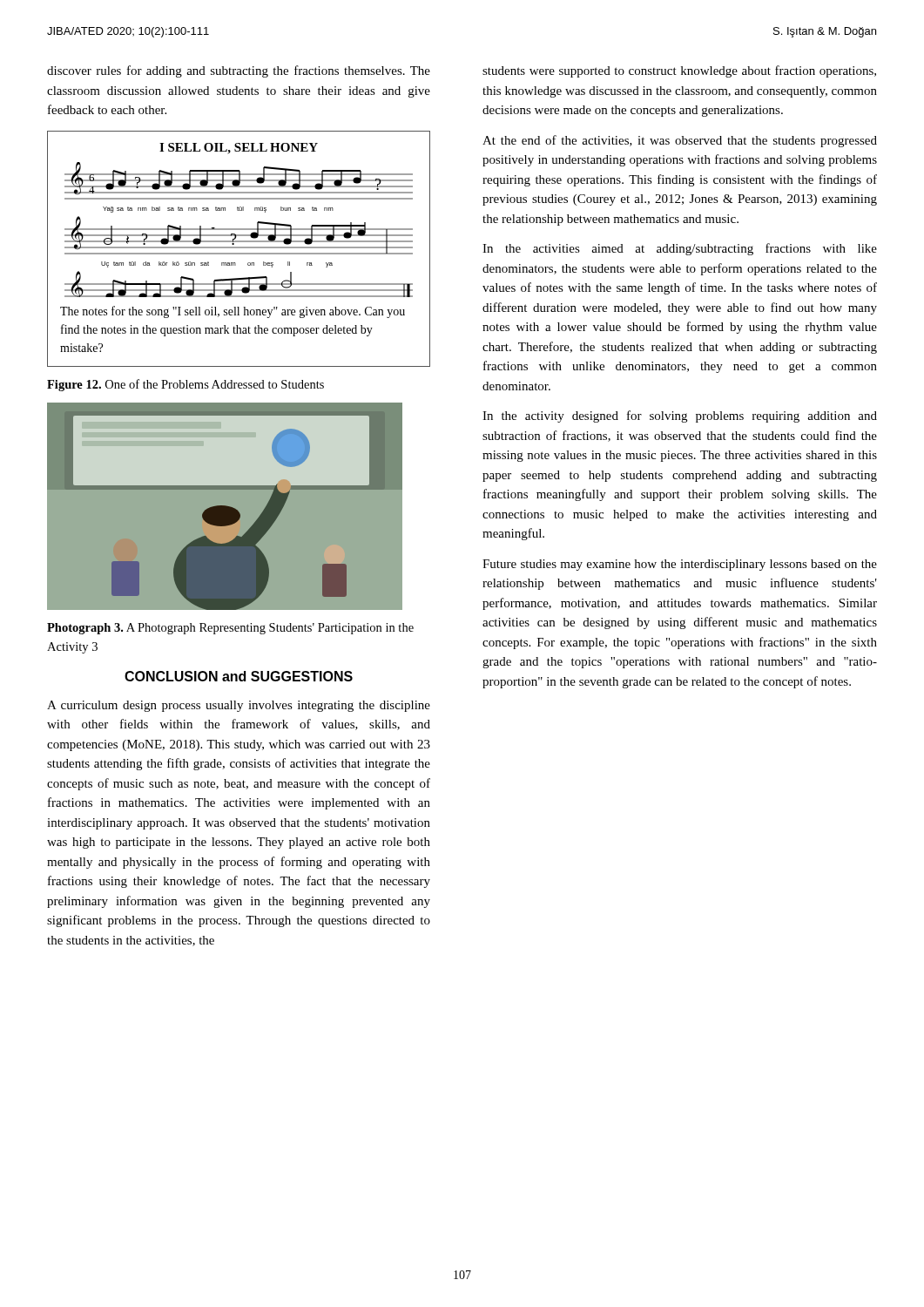Find the block starting "In the activities"
The width and height of the screenshot is (924, 1307).
click(680, 317)
